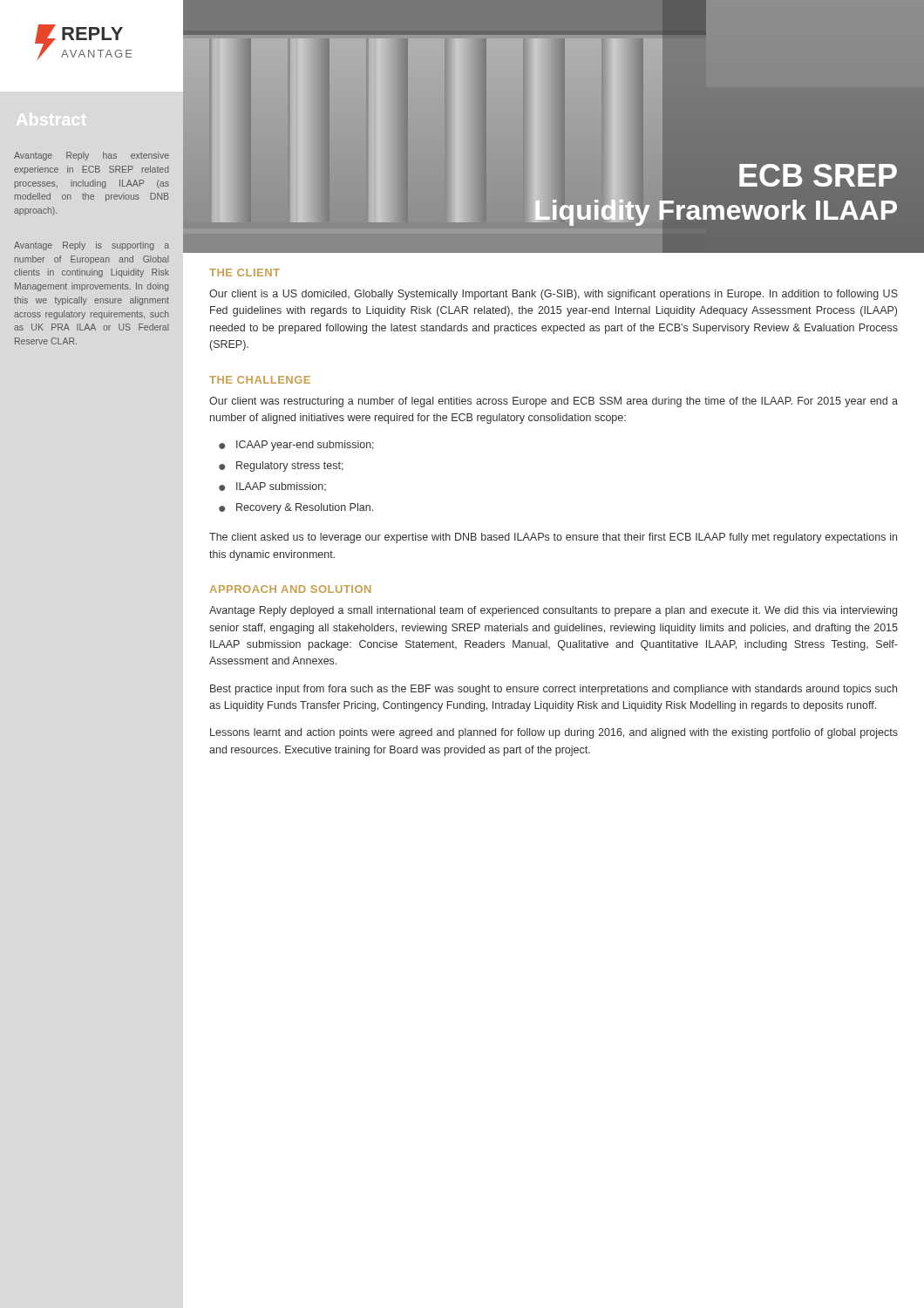The image size is (924, 1308).
Task: Where is the passage that starts "Lessons learnt and"?
Action: tap(554, 741)
